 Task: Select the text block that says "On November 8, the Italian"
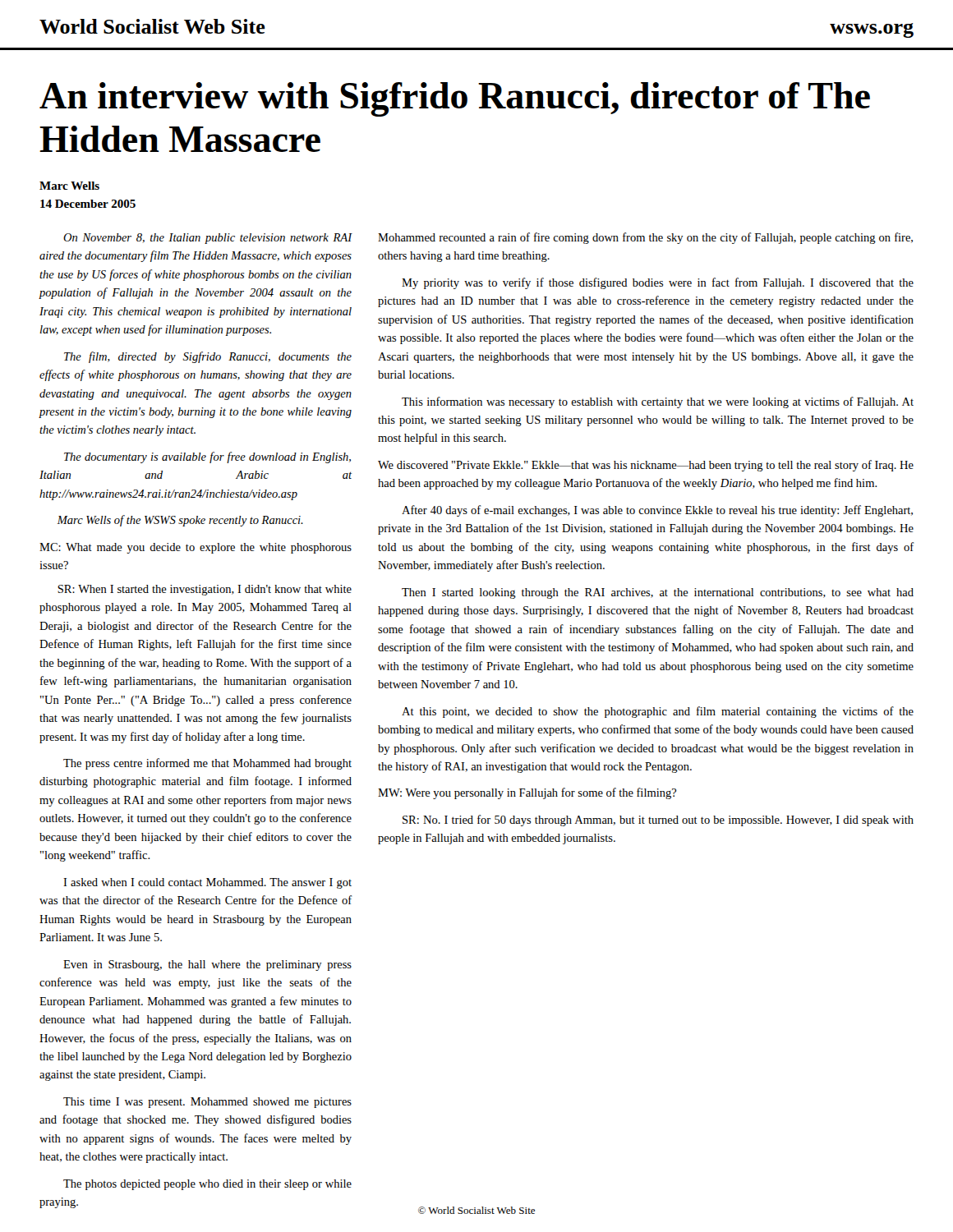click(196, 720)
